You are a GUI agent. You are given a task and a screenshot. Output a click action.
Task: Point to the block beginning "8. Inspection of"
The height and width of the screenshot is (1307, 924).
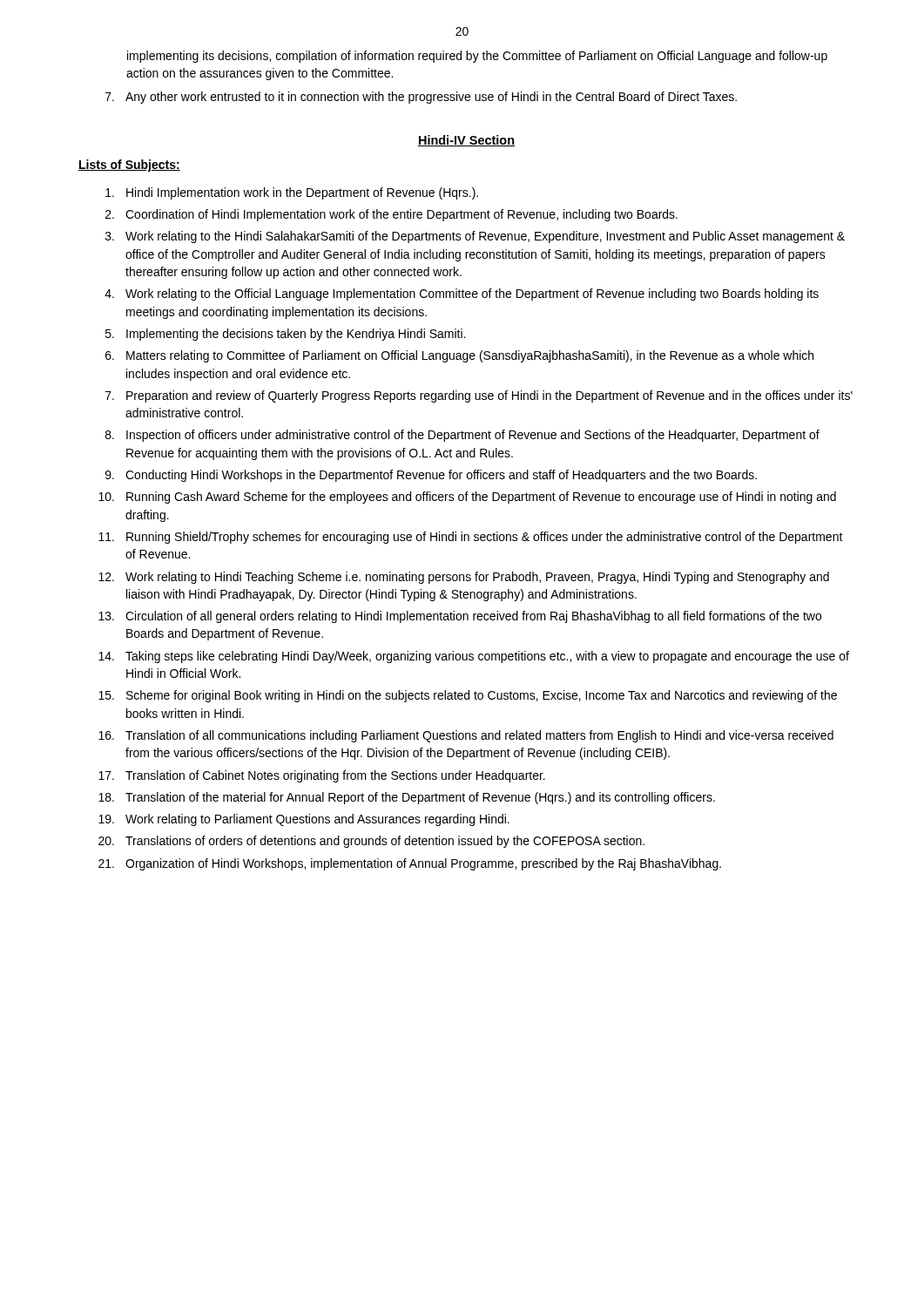tap(466, 444)
